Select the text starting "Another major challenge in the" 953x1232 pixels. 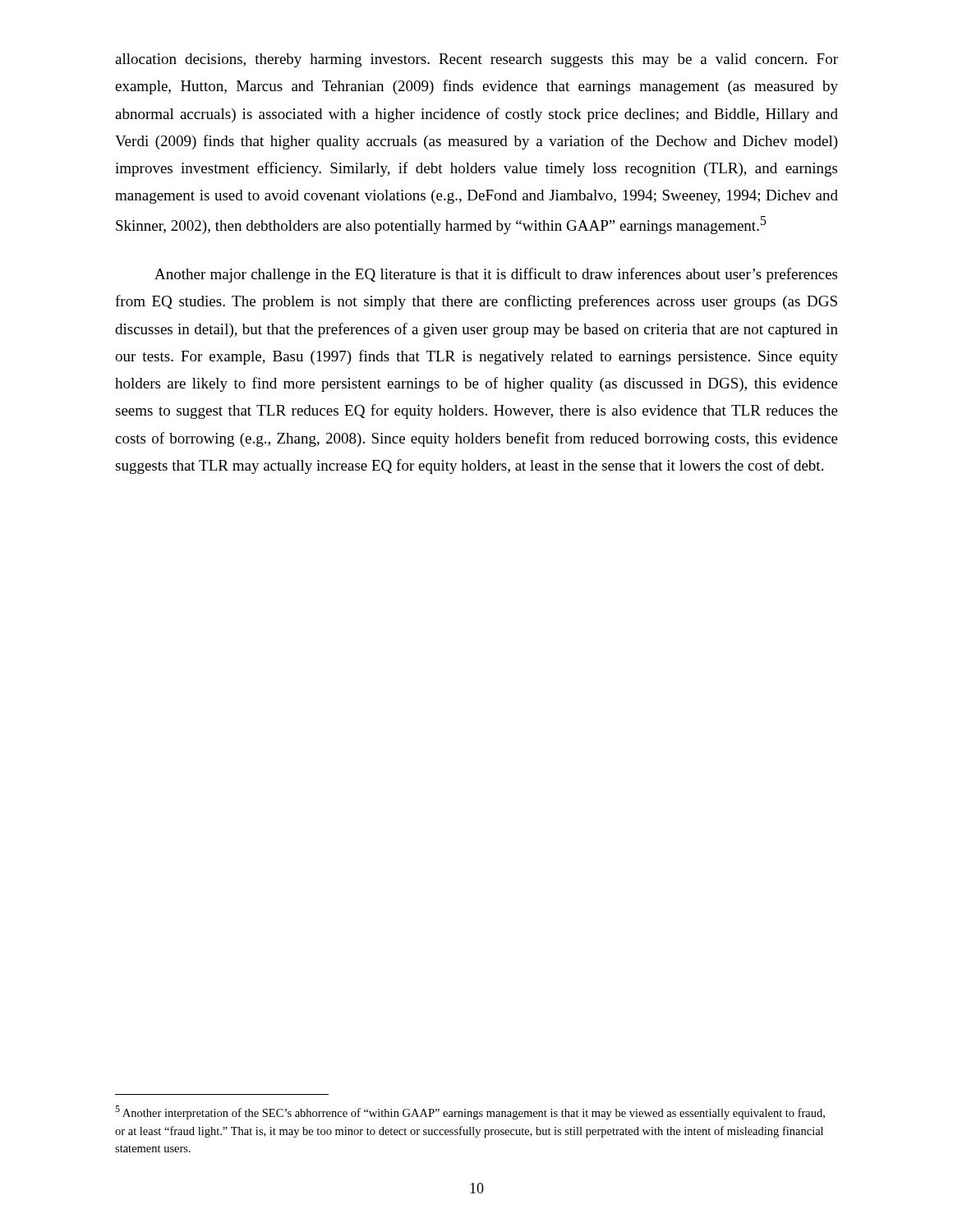[x=476, y=370]
